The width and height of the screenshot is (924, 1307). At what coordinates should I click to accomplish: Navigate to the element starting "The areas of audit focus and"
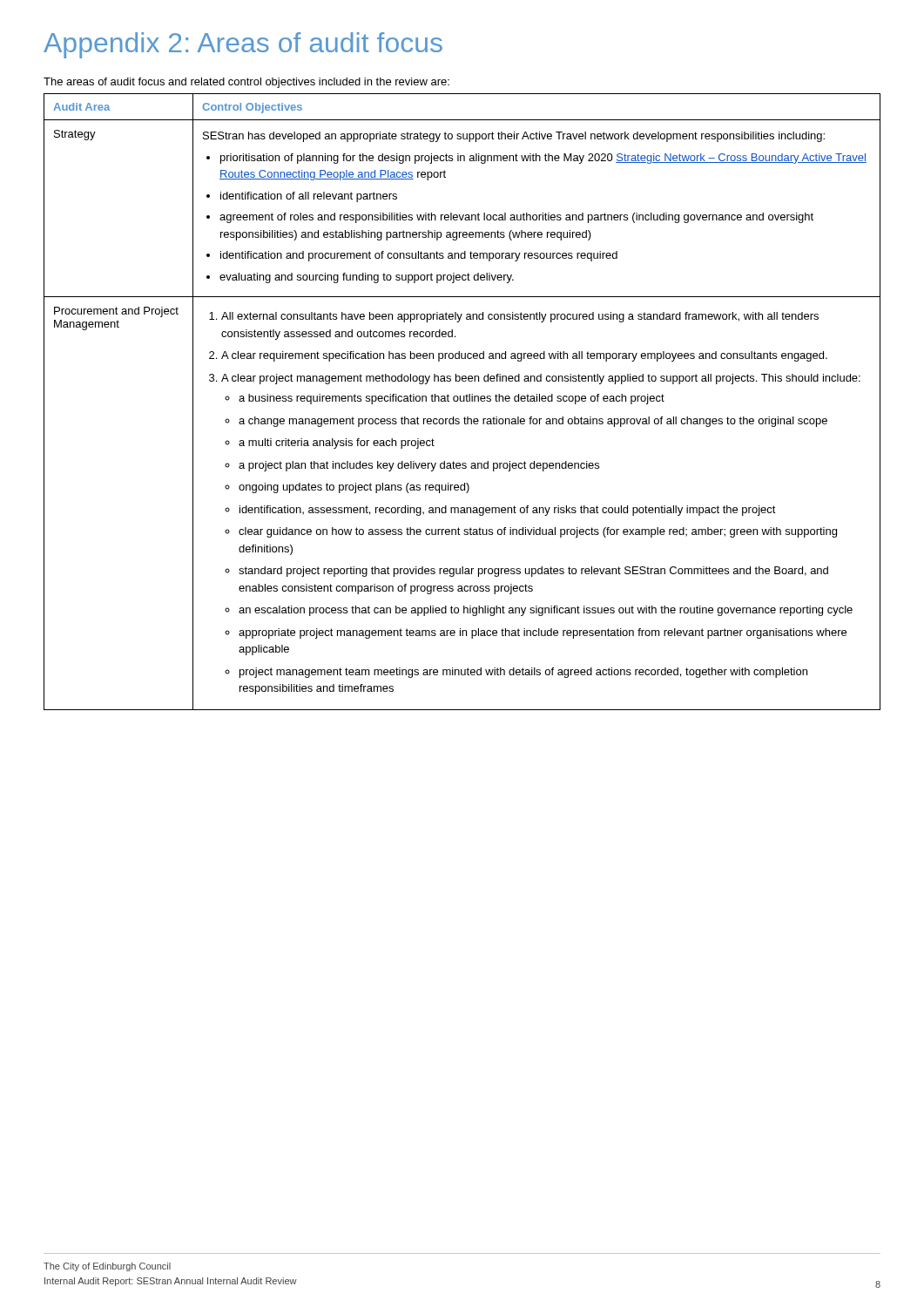pos(462,82)
